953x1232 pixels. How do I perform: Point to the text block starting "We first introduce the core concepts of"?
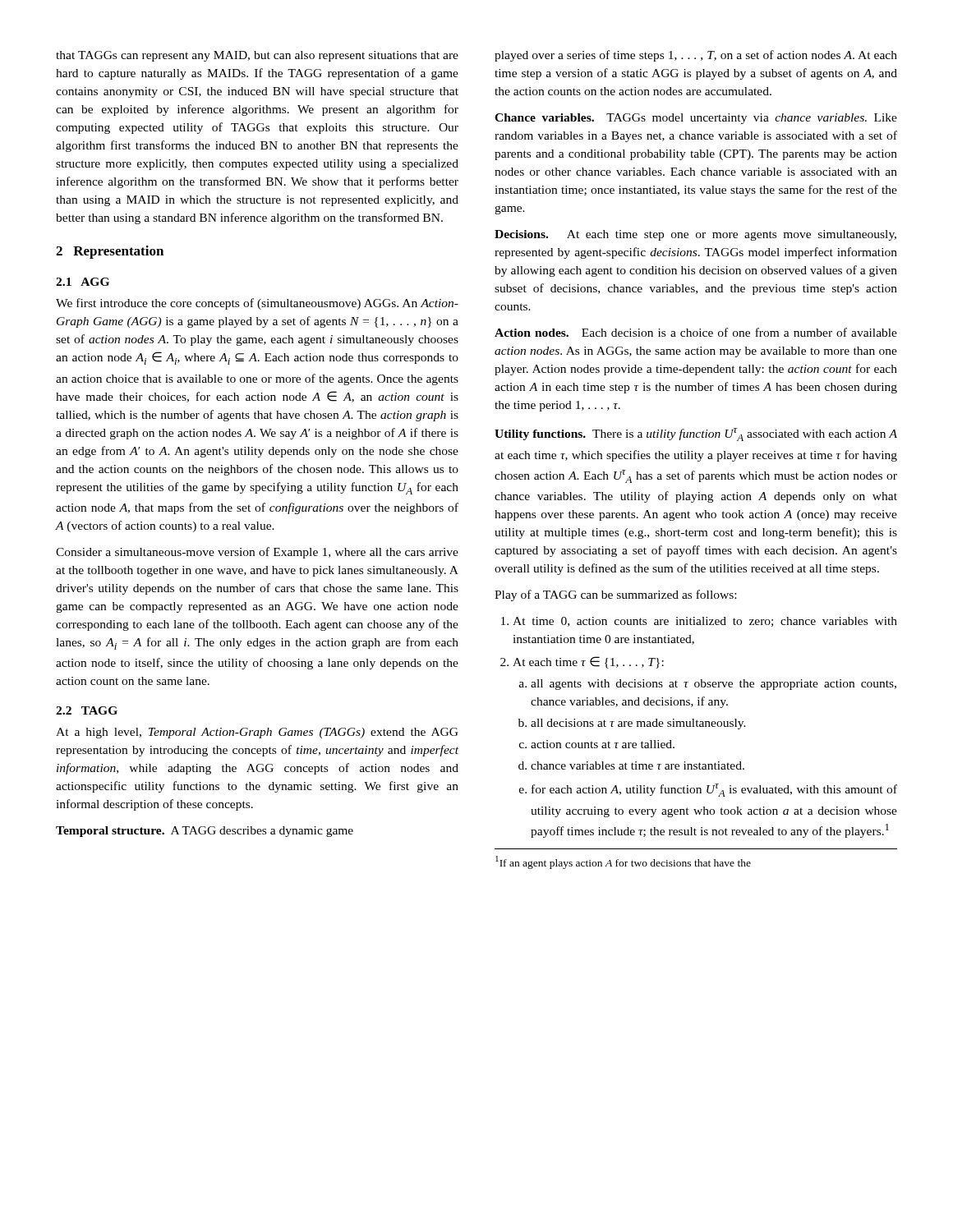(257, 414)
